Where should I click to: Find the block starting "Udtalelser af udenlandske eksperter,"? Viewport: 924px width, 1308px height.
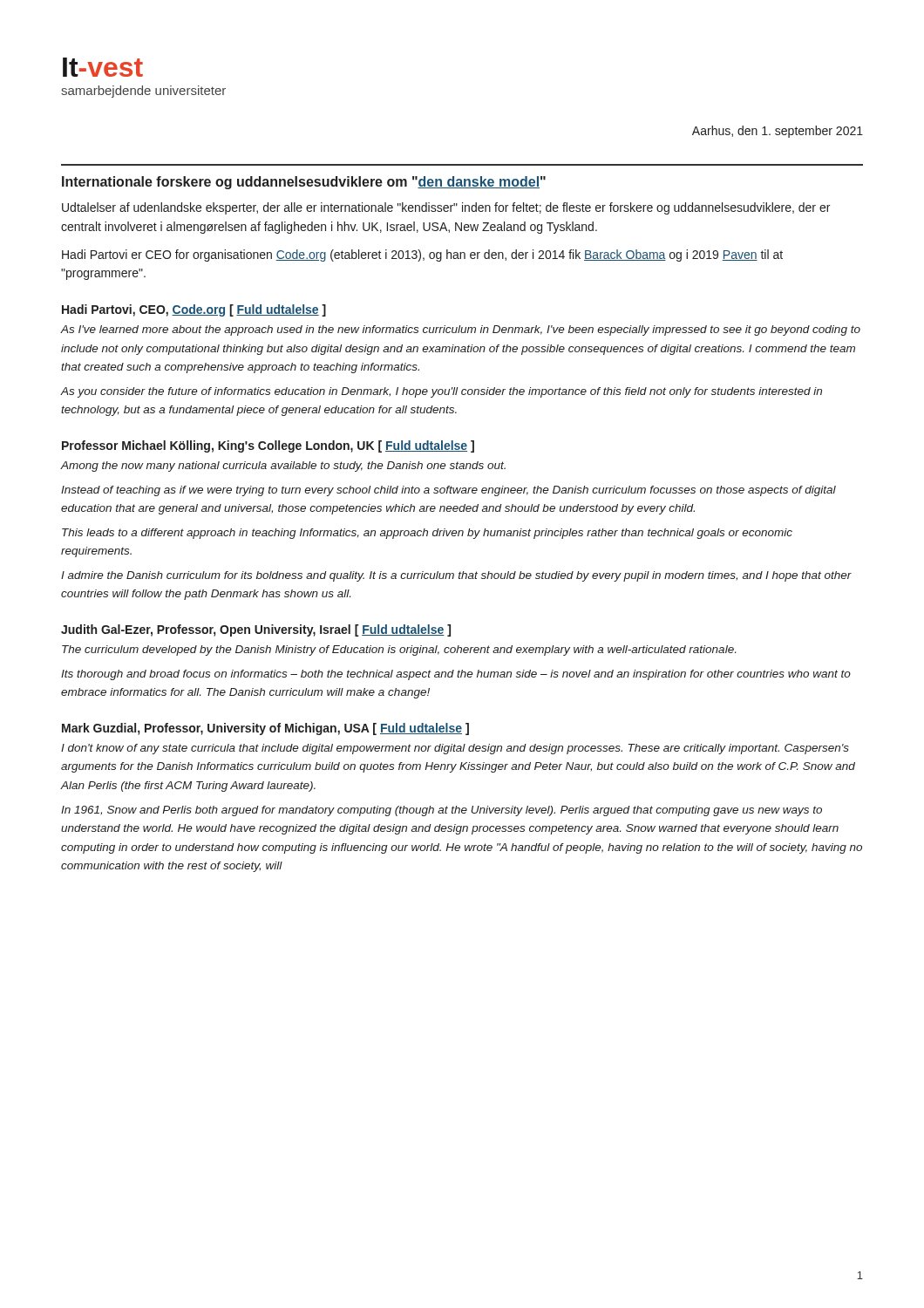[446, 217]
